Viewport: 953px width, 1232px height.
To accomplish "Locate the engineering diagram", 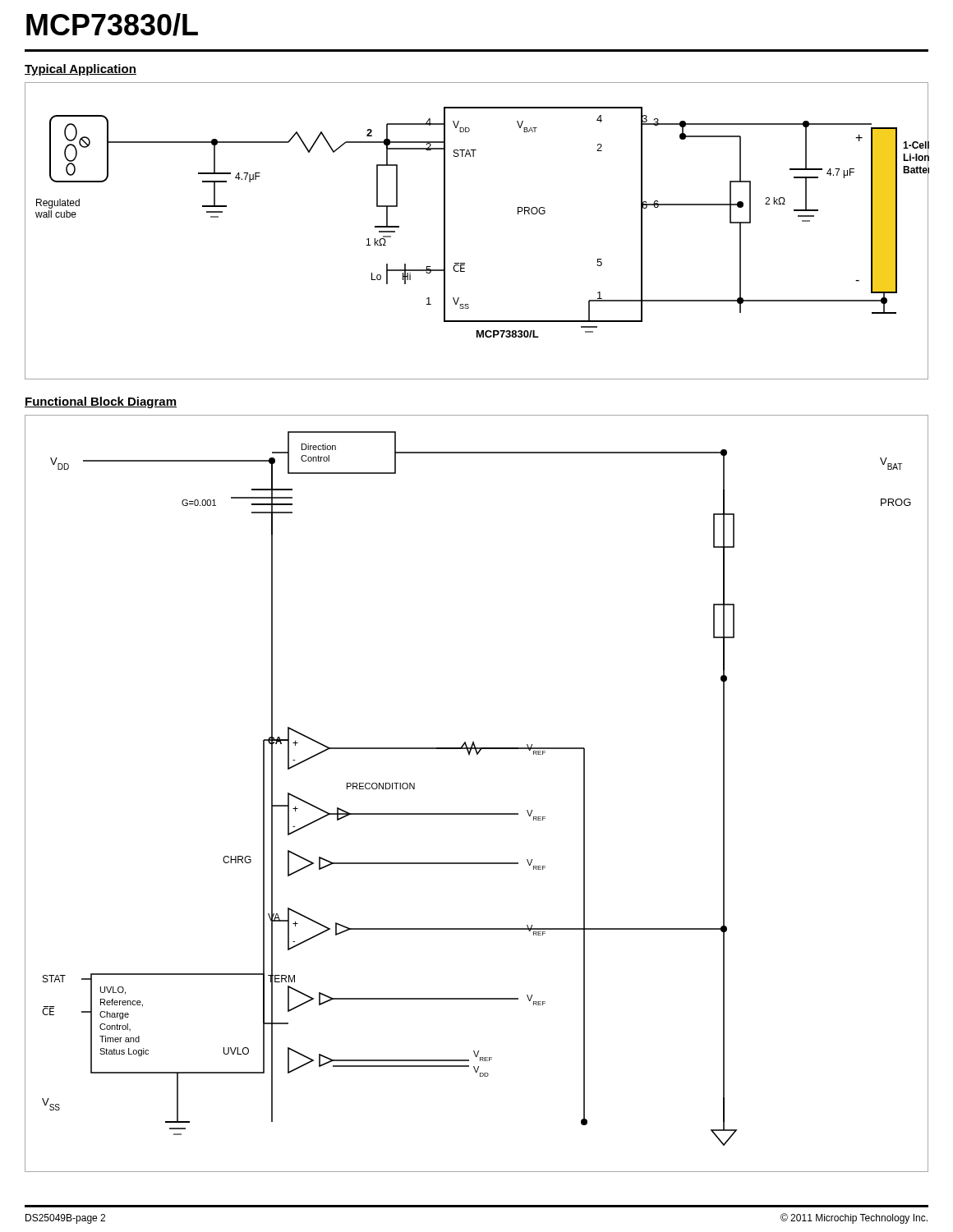I will 476,793.
